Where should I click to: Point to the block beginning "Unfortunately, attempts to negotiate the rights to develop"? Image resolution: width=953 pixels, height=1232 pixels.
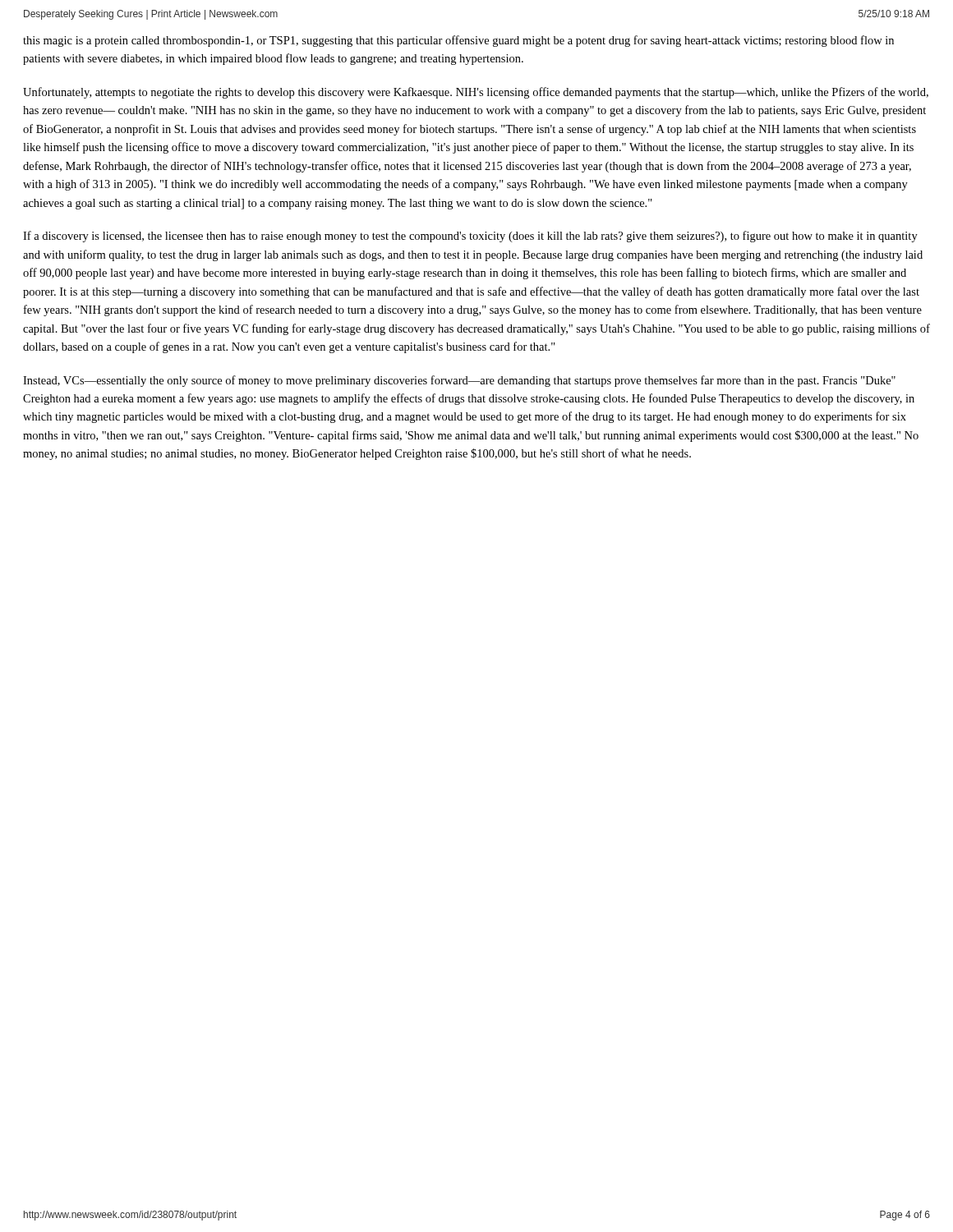coord(476,147)
